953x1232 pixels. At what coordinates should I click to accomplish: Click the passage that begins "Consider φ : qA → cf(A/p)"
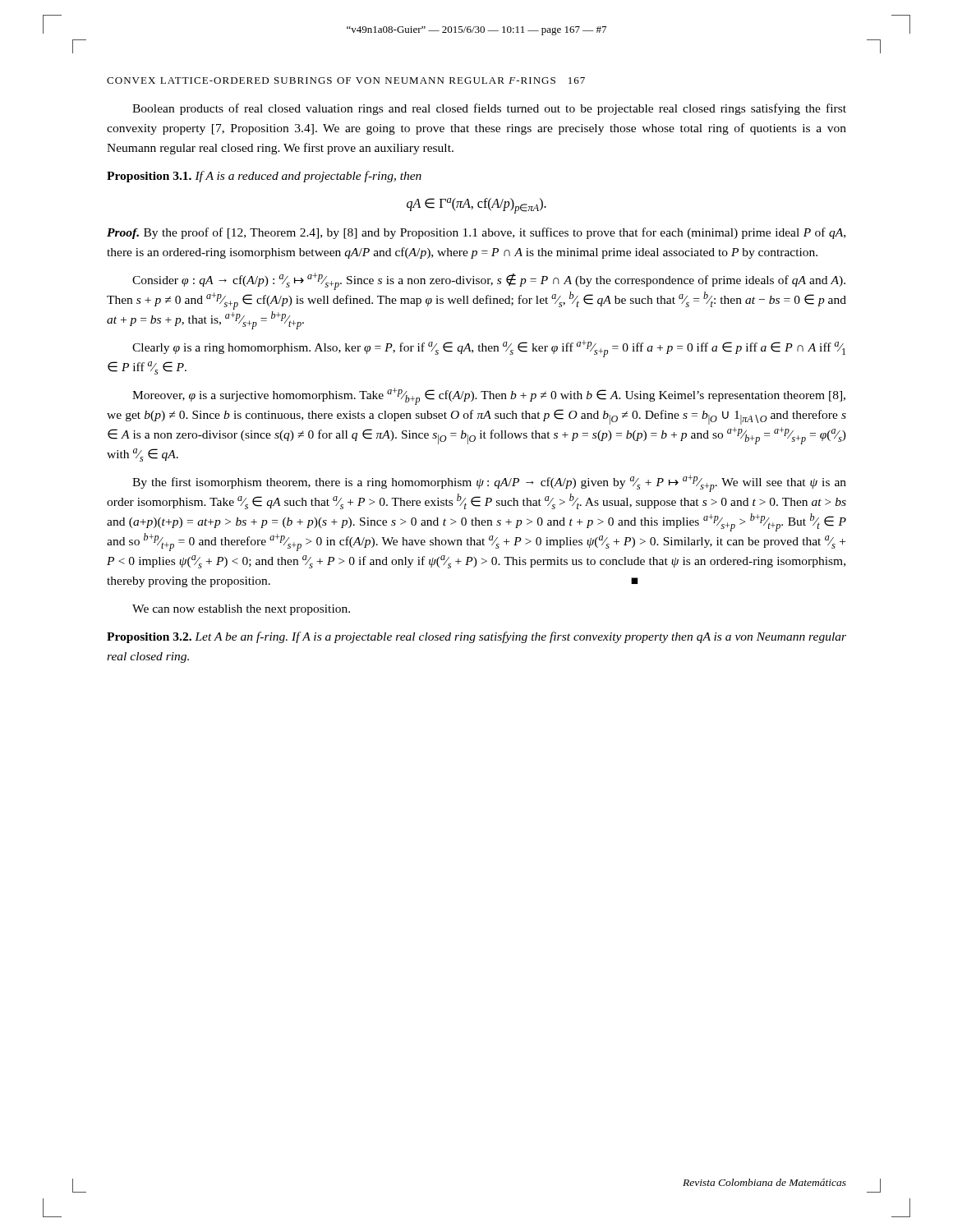point(476,300)
